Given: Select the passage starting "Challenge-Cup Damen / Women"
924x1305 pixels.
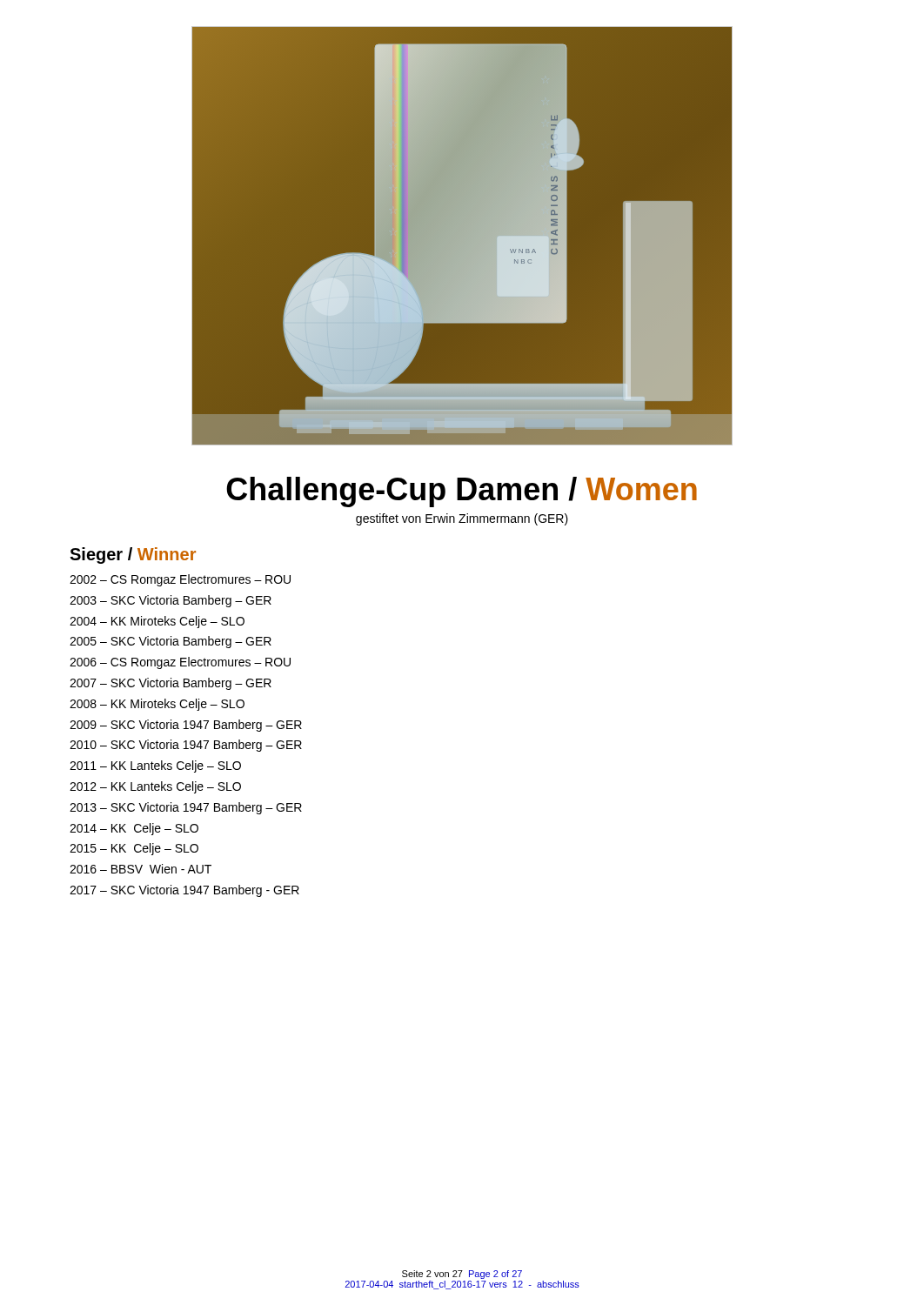Looking at the screenshot, I should (462, 489).
